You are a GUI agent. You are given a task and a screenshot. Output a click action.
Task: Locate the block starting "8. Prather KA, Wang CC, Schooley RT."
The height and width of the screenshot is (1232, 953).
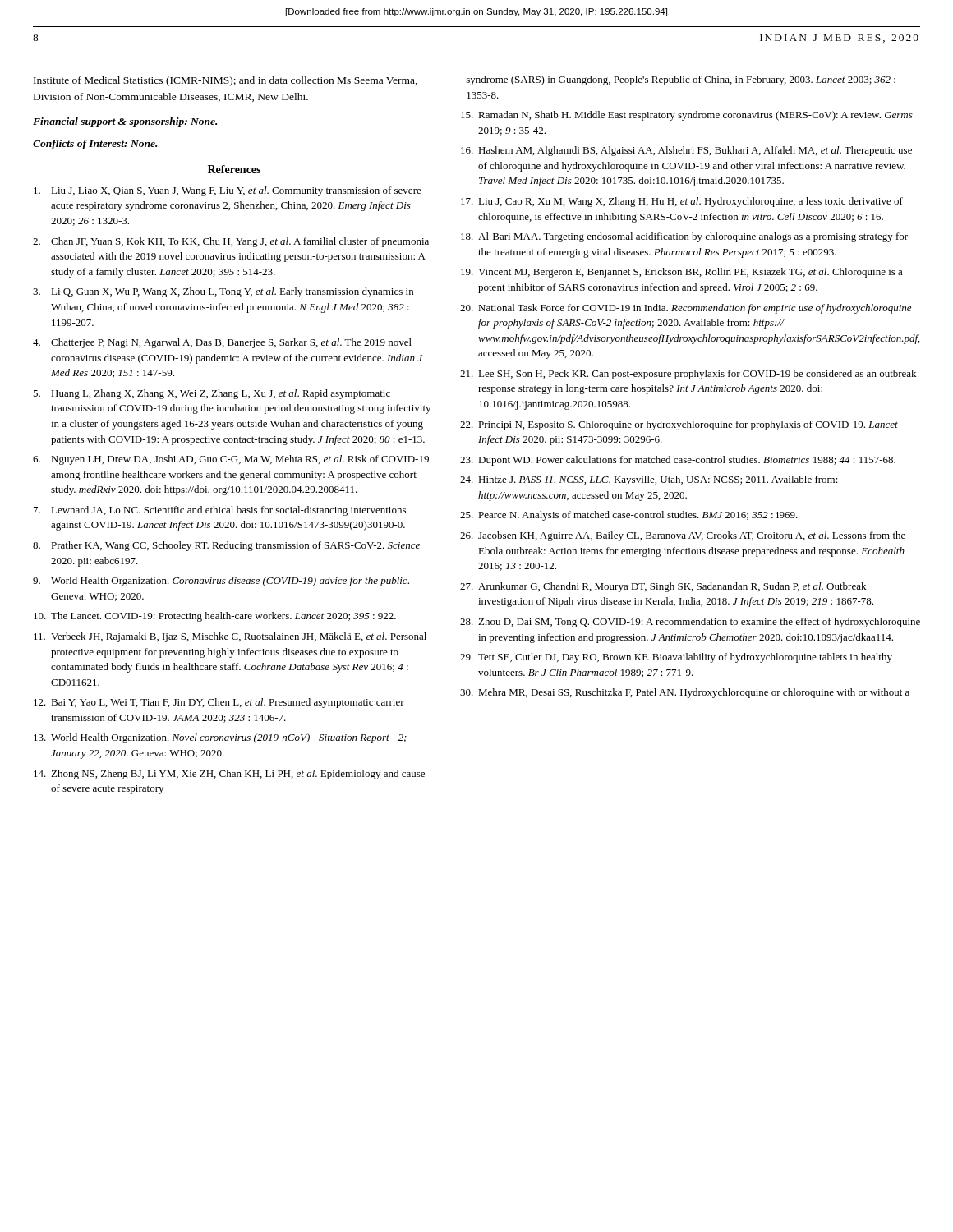(x=234, y=553)
